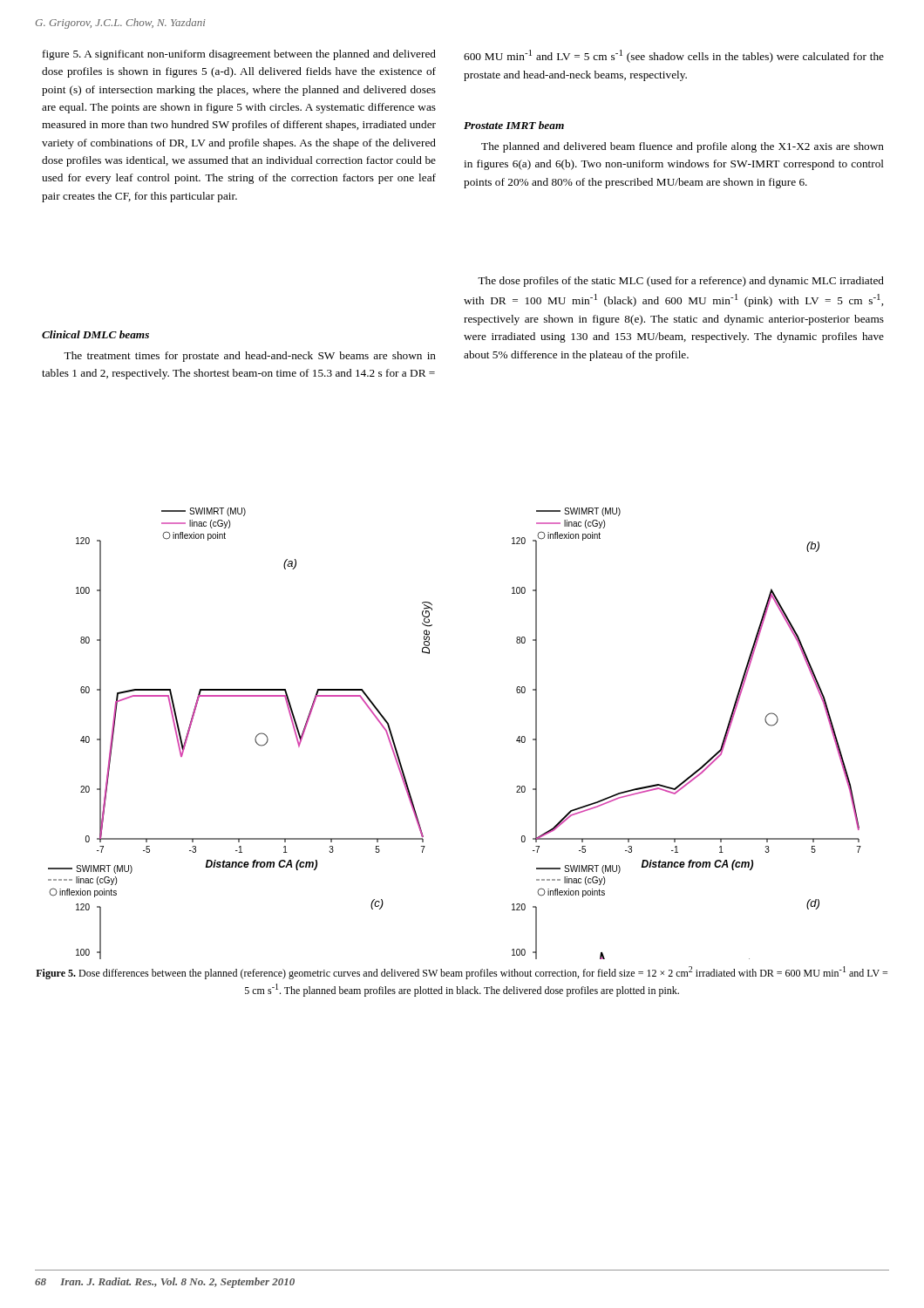The image size is (924, 1308).
Task: Locate the text block starting "Figure 5. Dose"
Action: click(x=462, y=981)
